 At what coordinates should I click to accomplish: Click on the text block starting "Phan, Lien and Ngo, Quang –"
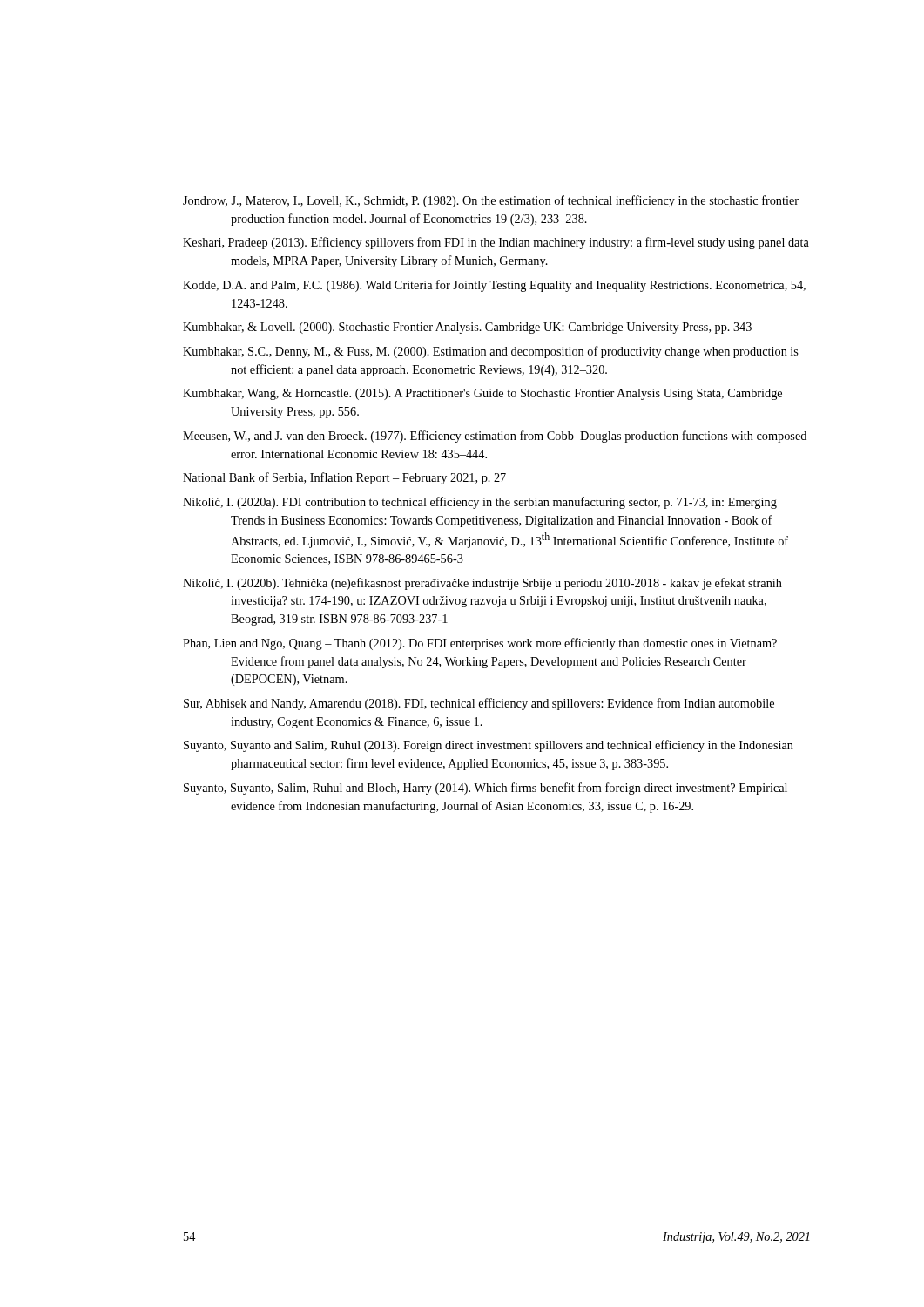(480, 661)
